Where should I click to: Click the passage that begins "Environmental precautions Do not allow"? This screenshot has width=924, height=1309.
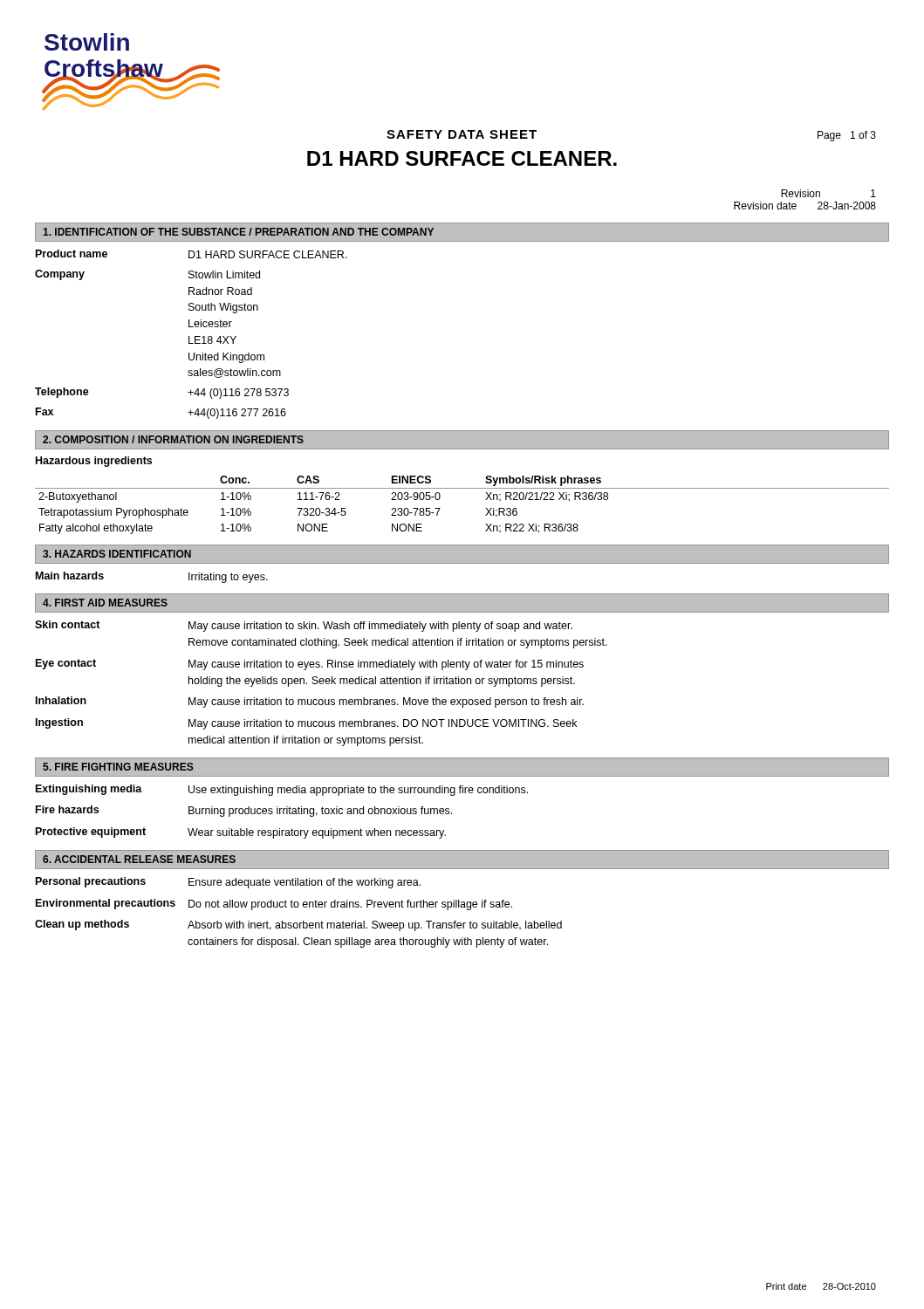click(462, 904)
